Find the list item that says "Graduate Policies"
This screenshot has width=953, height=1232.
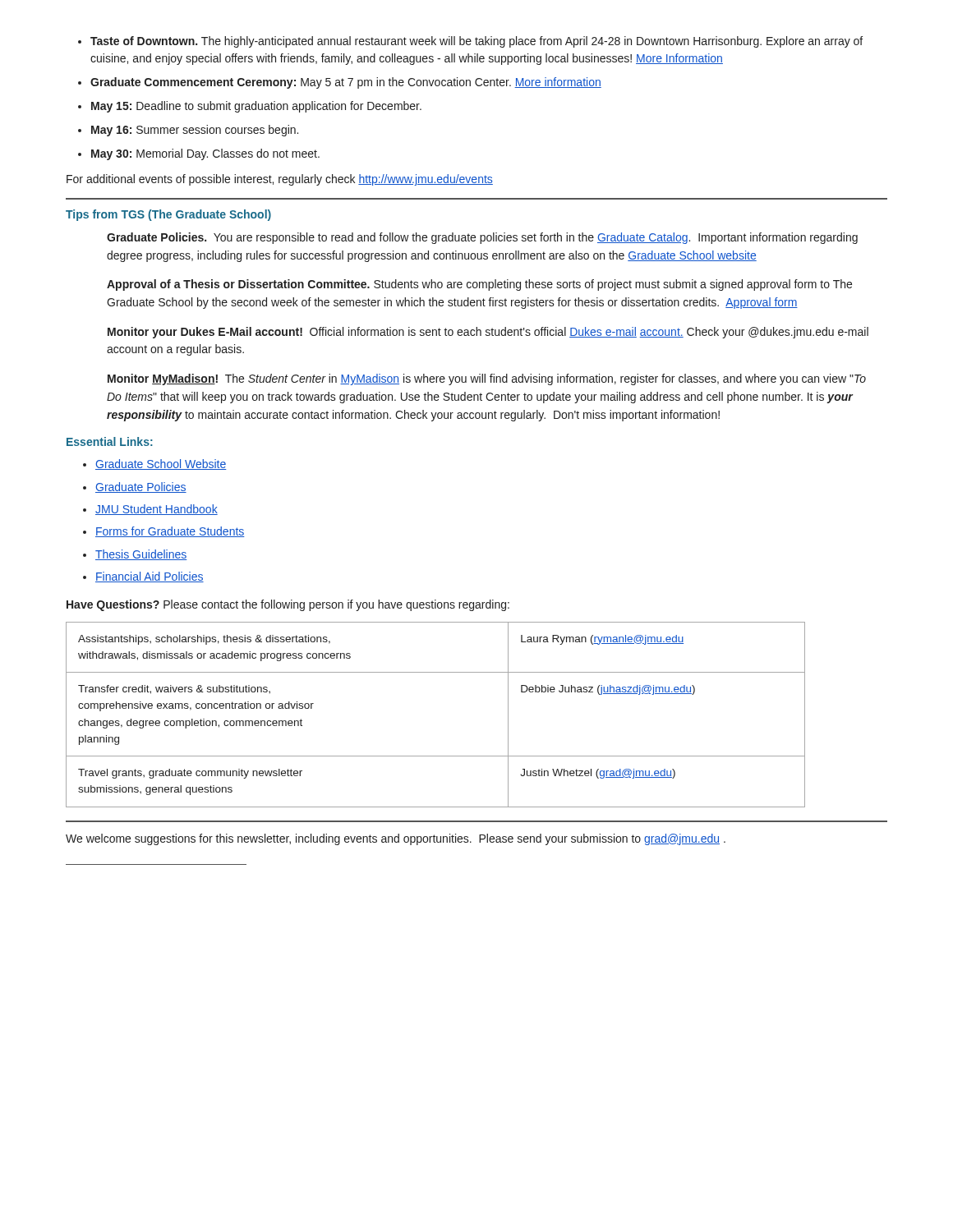click(x=141, y=487)
